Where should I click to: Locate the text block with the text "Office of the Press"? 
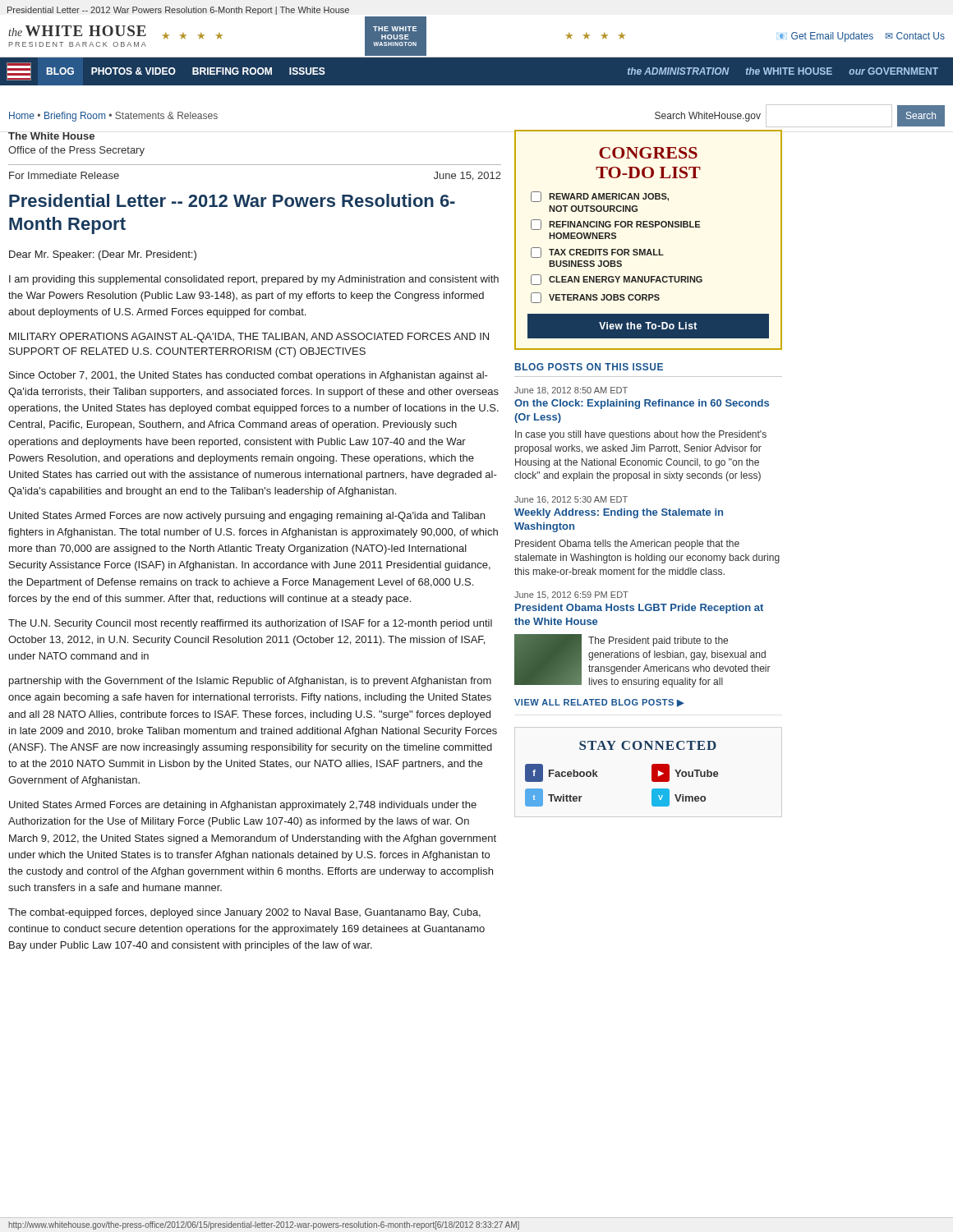point(76,150)
